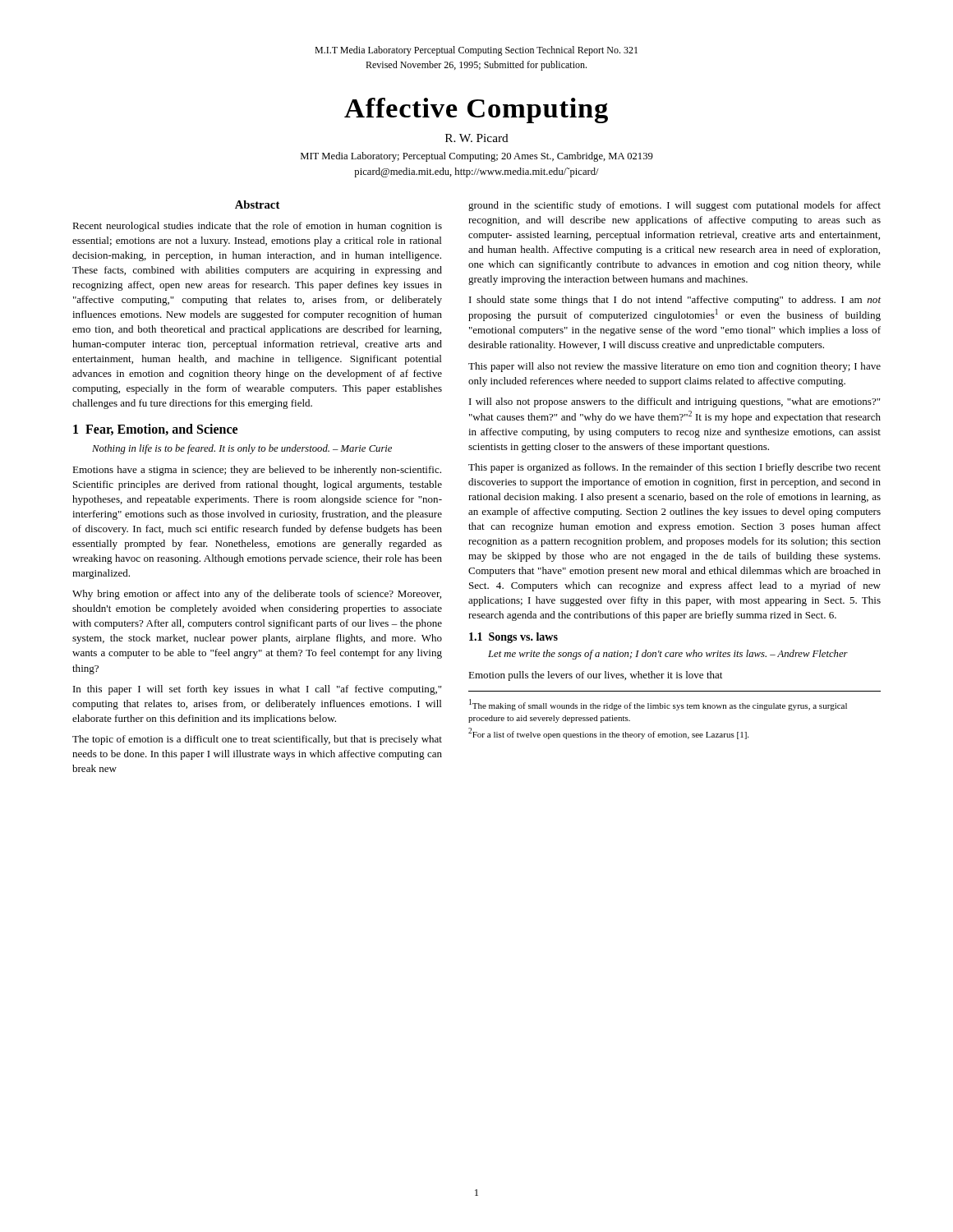Screen dimensions: 1232x953
Task: Click the passage that begins "I will also not propose answers"
Action: click(x=674, y=424)
